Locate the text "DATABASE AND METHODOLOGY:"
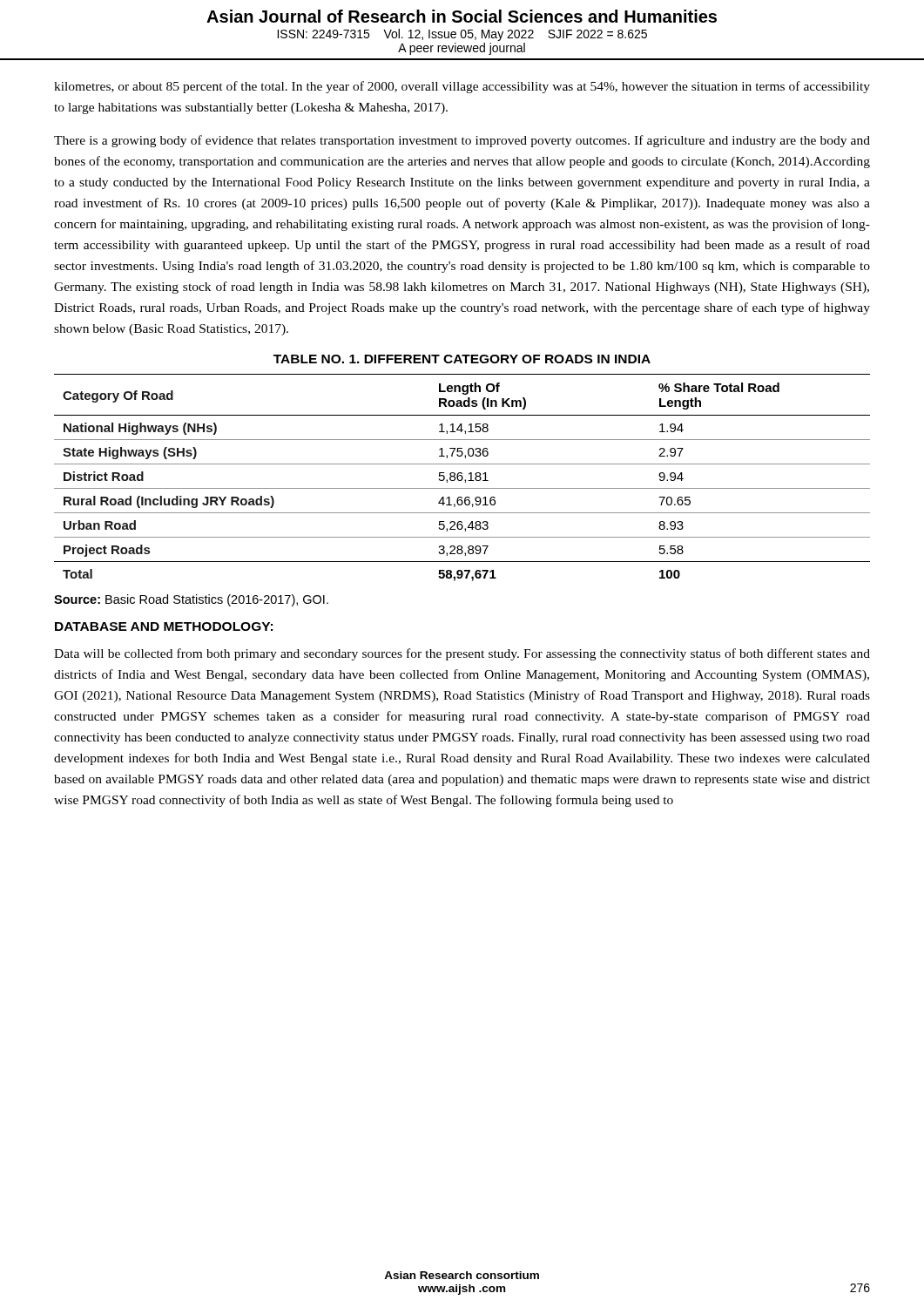 [164, 626]
